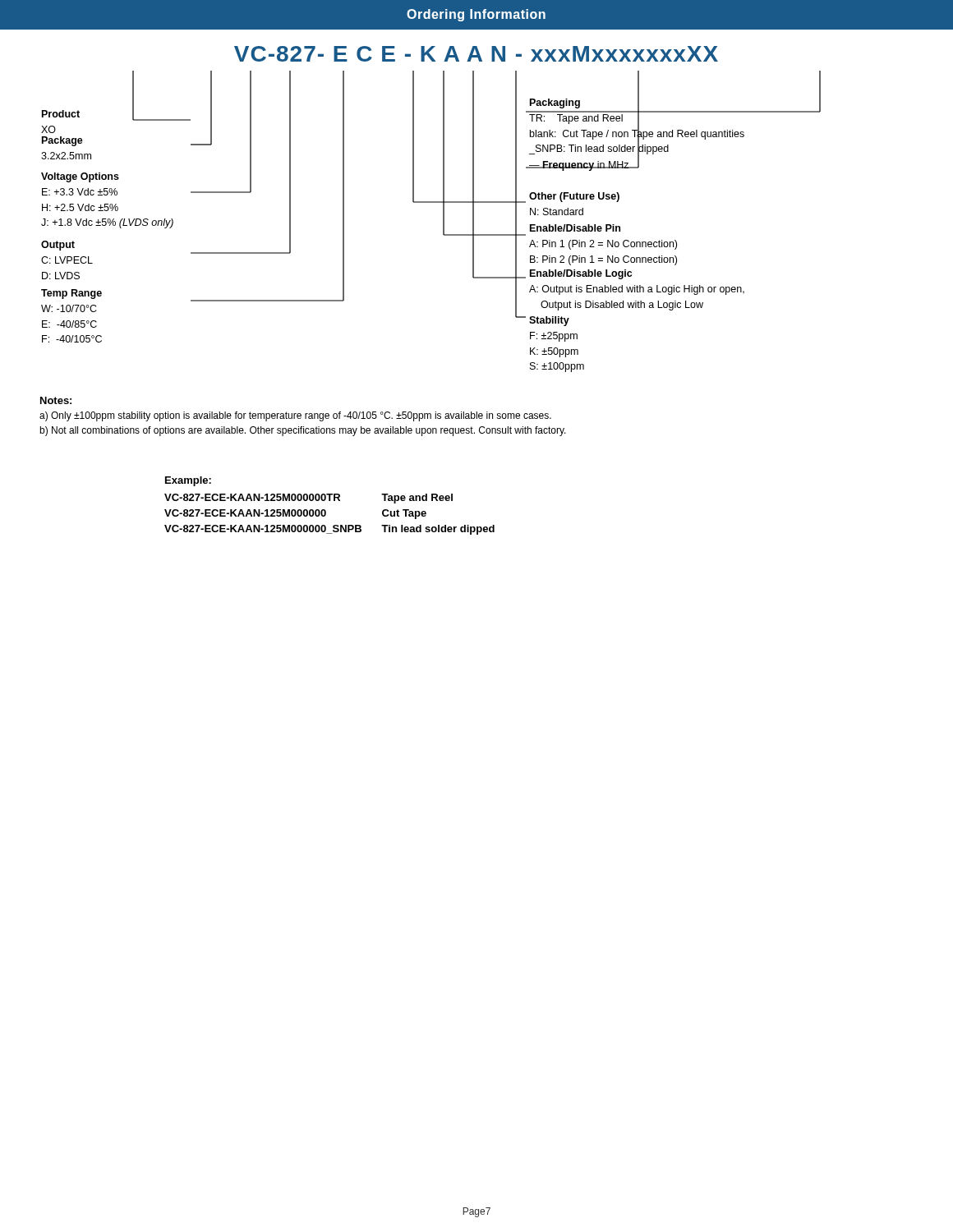Click on the block starting "VC-827- E C E -"
Screen dimensions: 1232x953
[476, 54]
